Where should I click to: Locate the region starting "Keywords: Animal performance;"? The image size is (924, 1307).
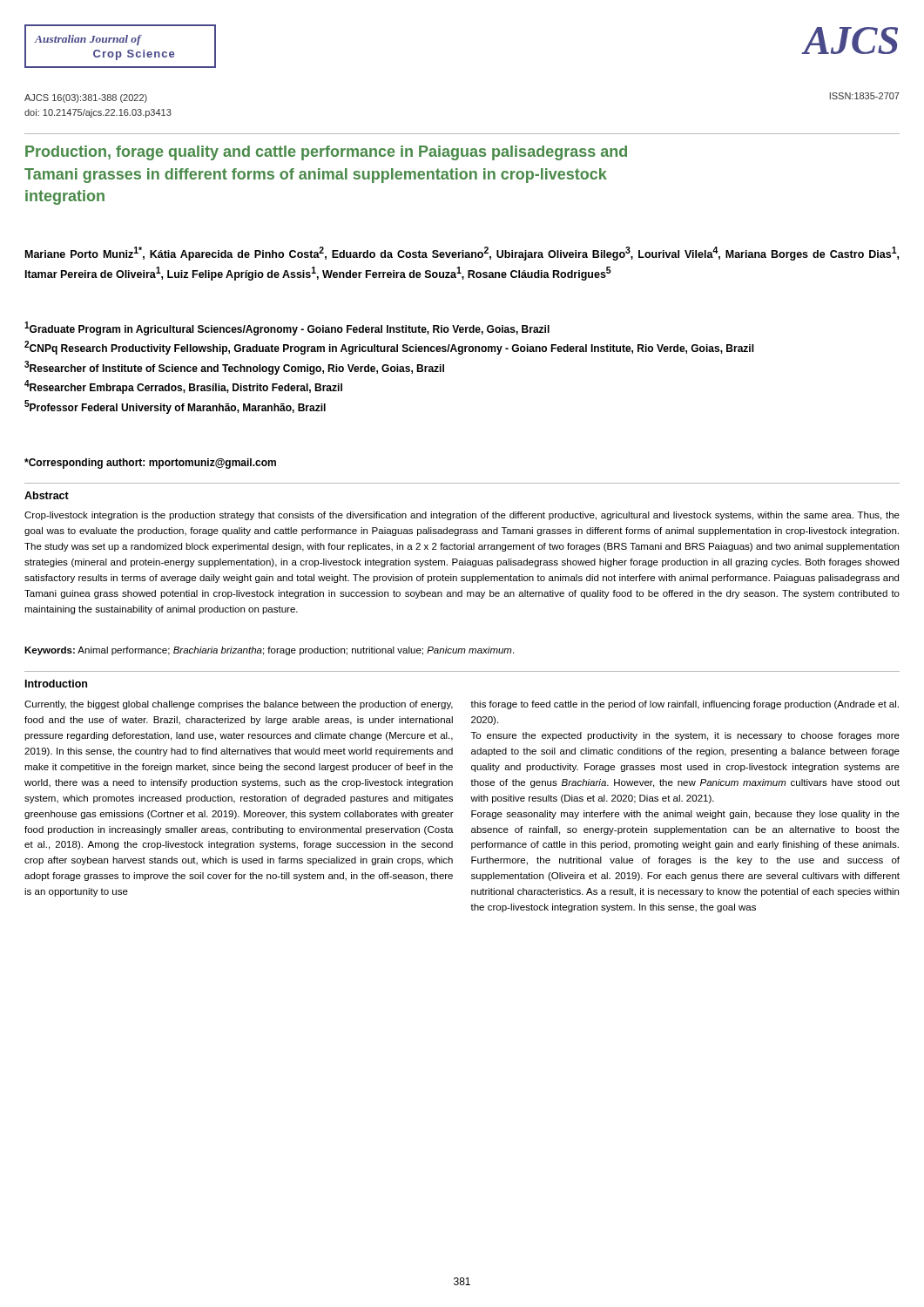(270, 650)
